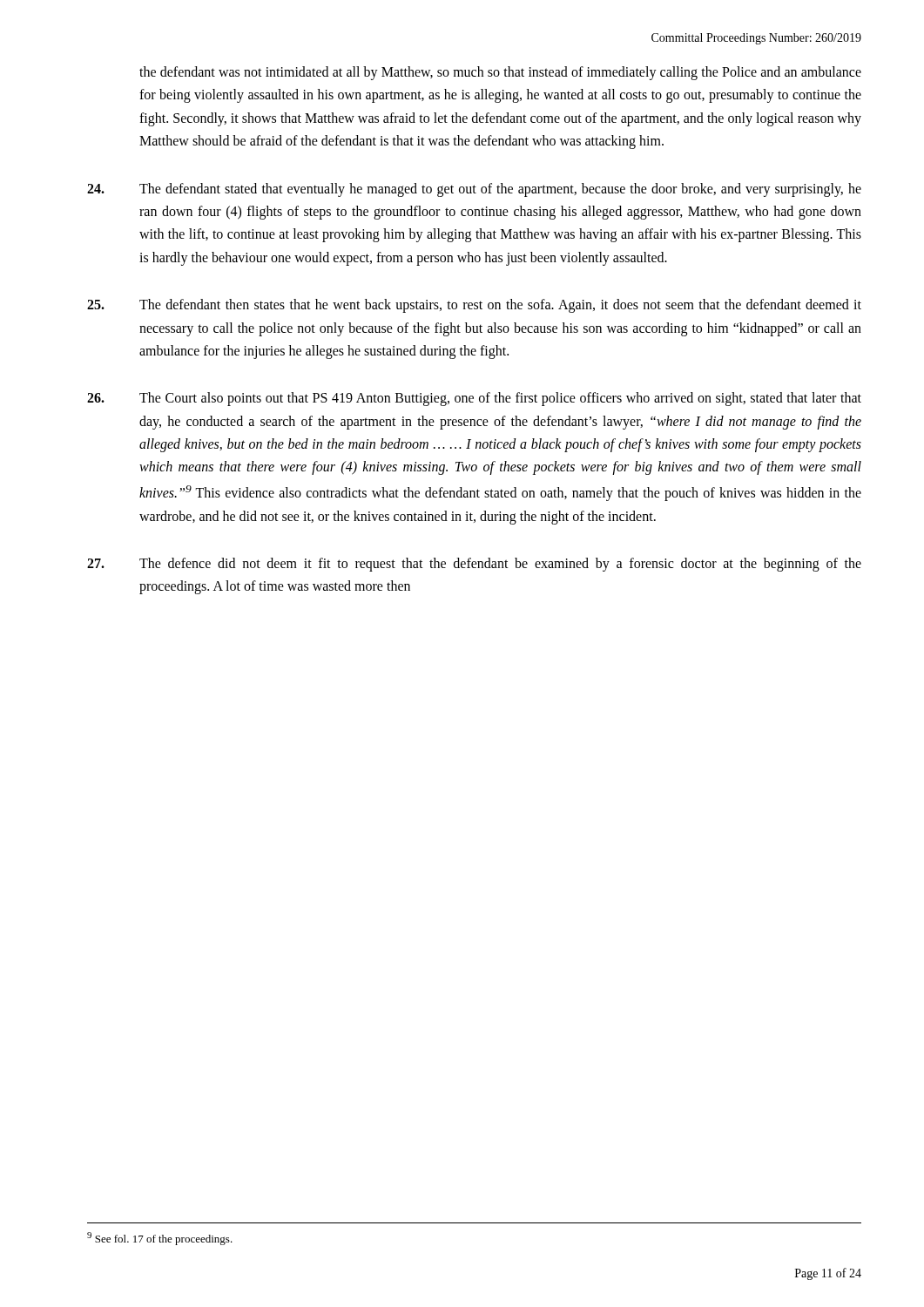Point to the block beginning "The defendant then states that he"
Screen dimensions: 1307x924
(x=474, y=328)
